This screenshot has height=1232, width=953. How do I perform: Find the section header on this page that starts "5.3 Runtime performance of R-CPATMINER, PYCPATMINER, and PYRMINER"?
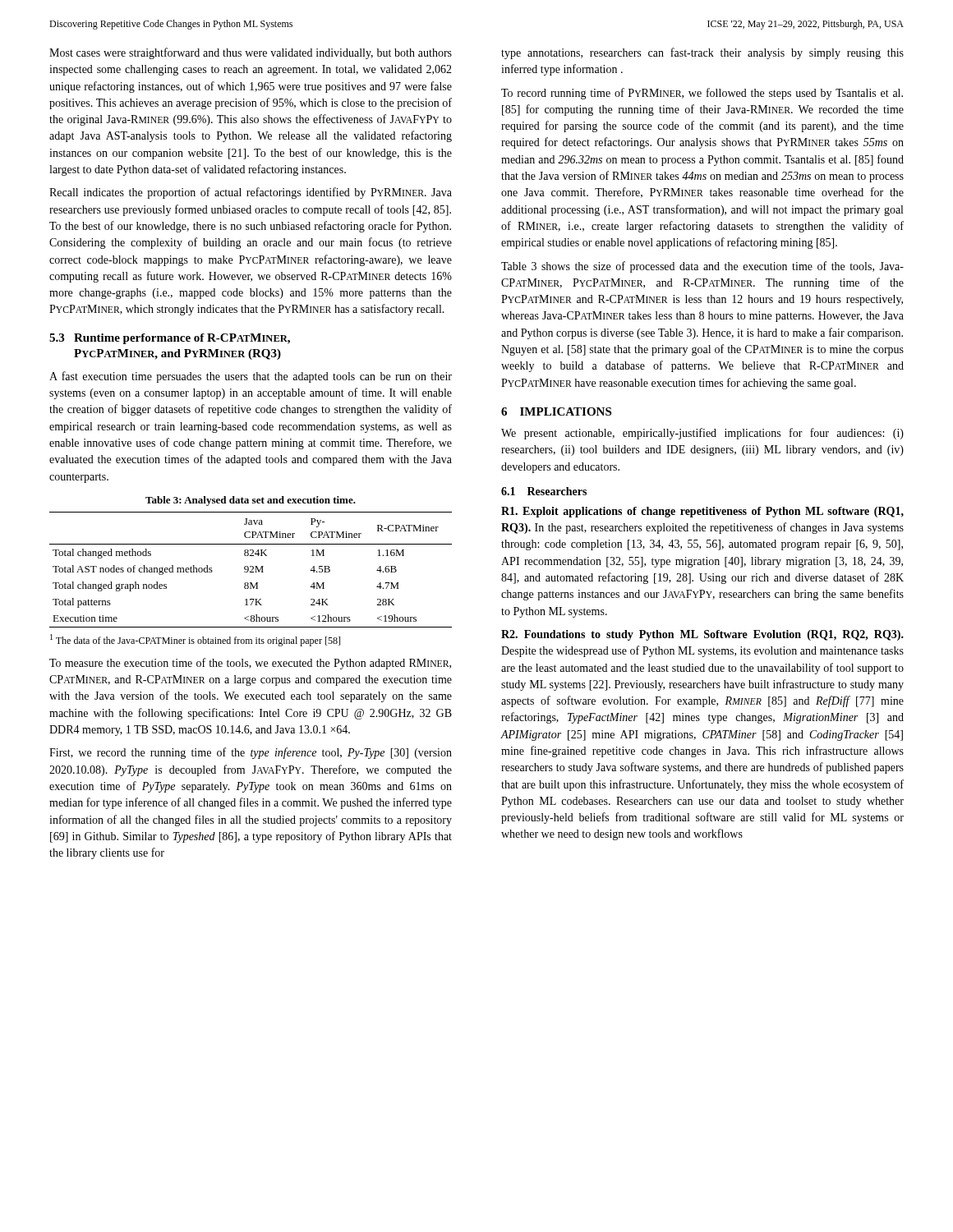170,345
